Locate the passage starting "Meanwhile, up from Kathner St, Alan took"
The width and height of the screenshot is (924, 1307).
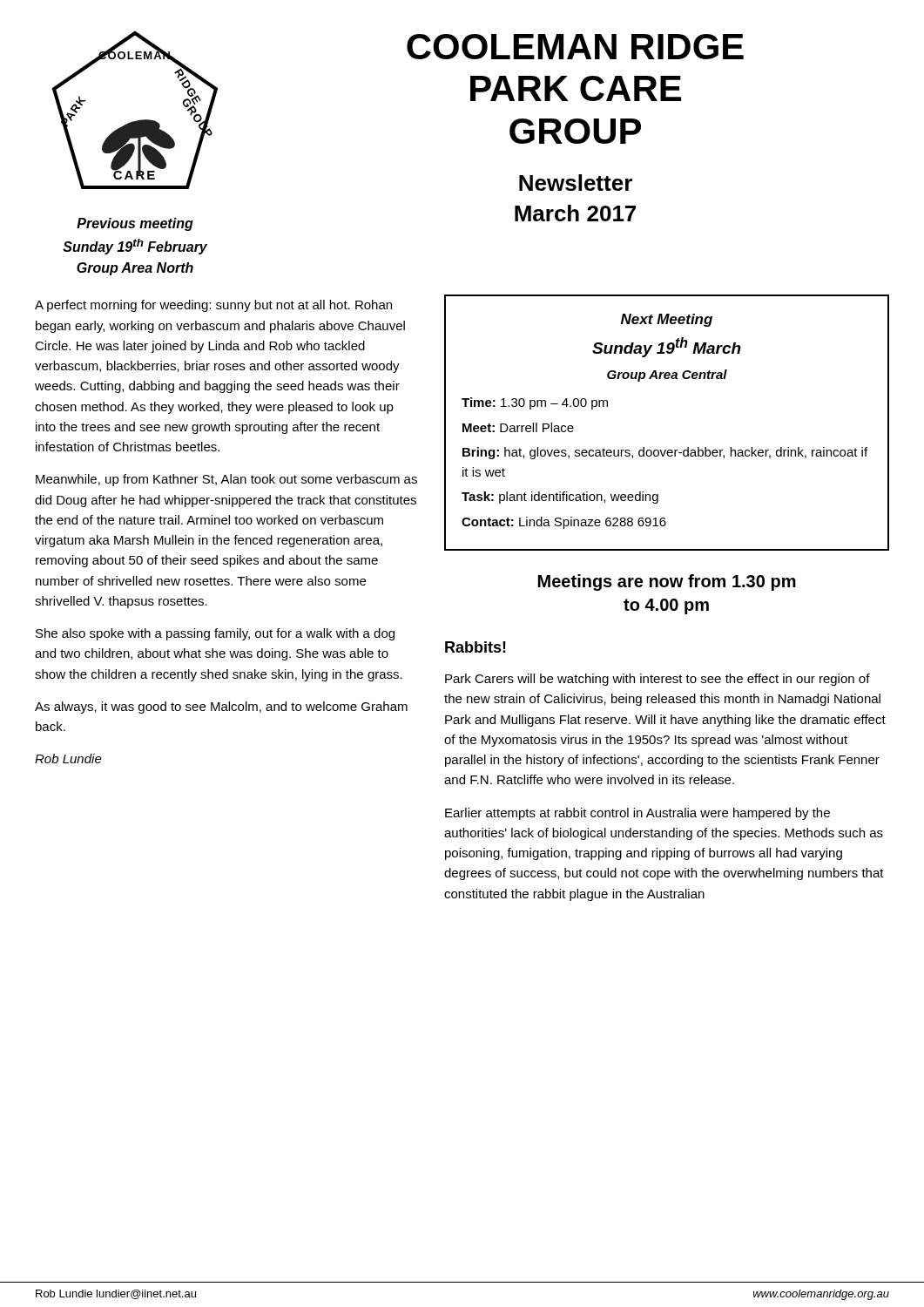(x=226, y=540)
